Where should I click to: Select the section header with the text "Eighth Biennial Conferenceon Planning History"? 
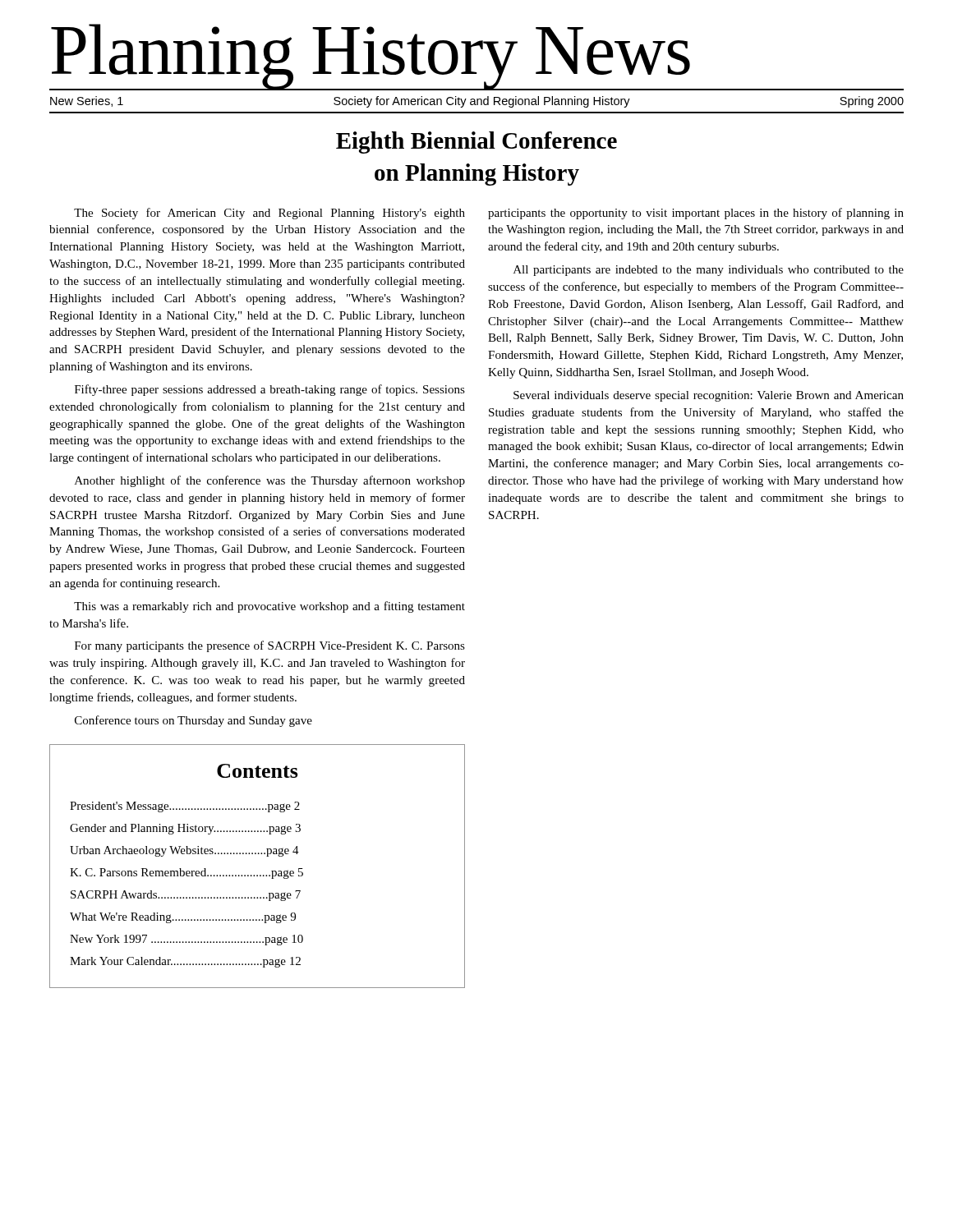(x=476, y=157)
